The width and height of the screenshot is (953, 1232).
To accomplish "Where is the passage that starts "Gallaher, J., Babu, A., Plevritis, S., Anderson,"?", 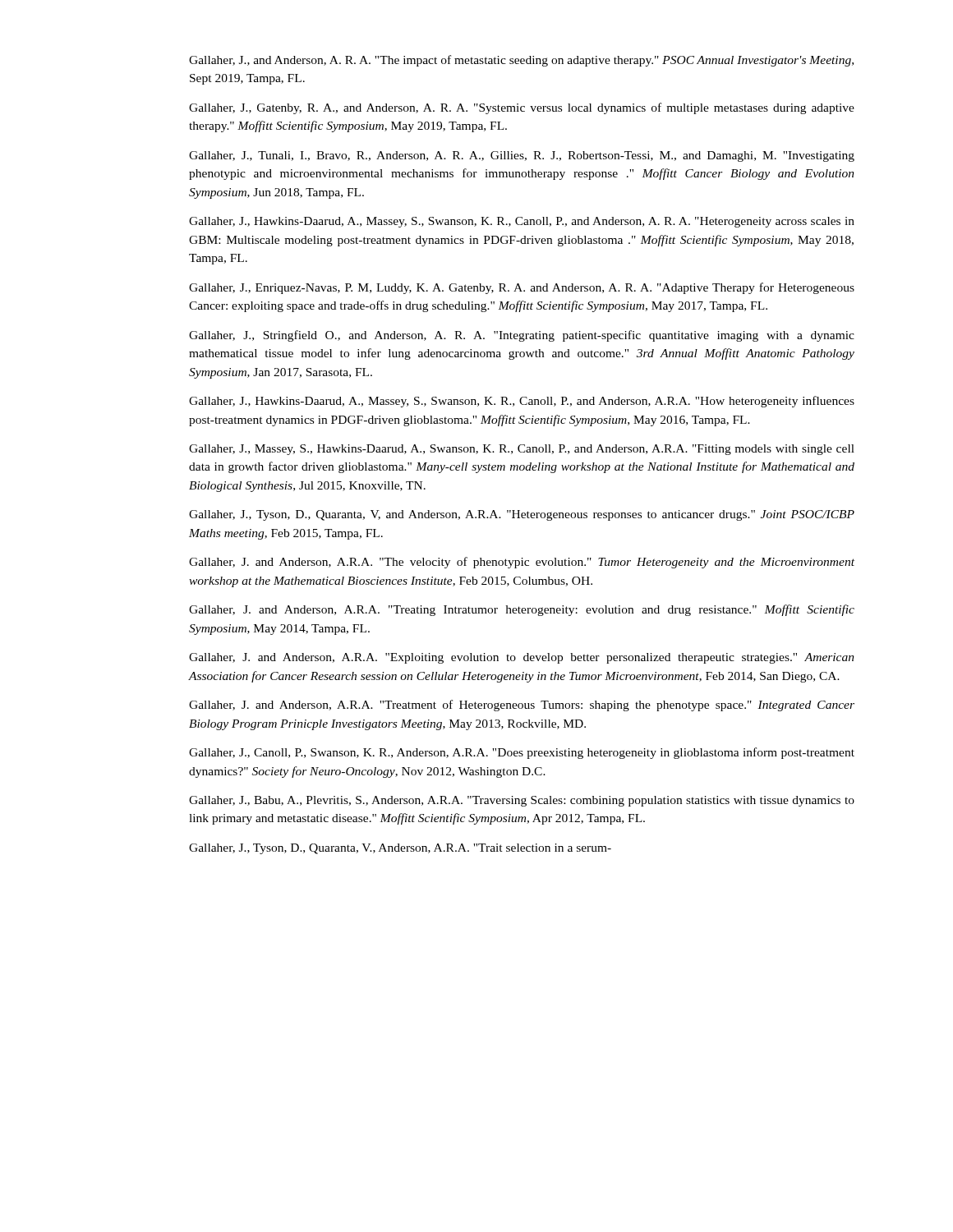I will tap(522, 809).
